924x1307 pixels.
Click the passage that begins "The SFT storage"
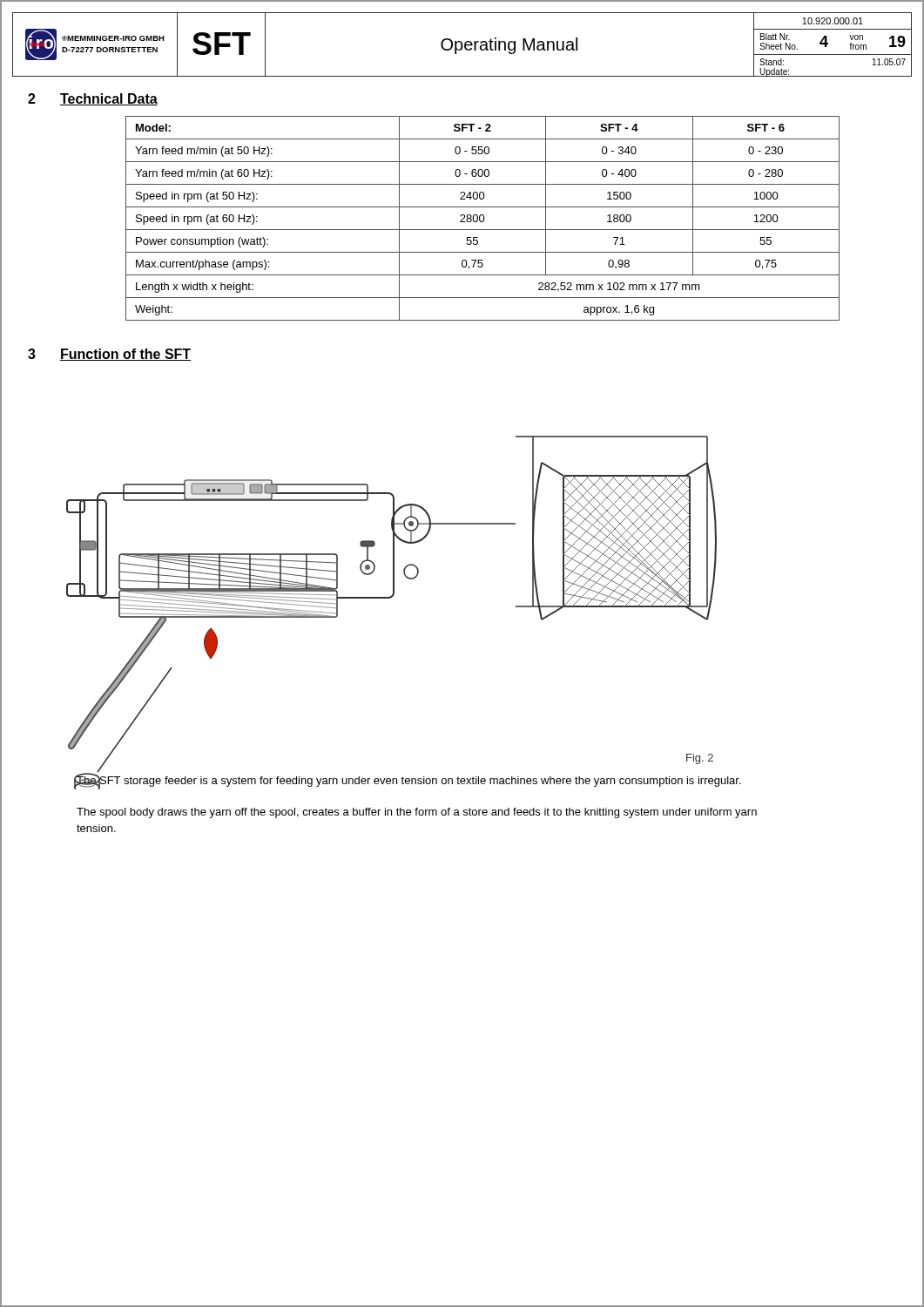click(x=409, y=780)
